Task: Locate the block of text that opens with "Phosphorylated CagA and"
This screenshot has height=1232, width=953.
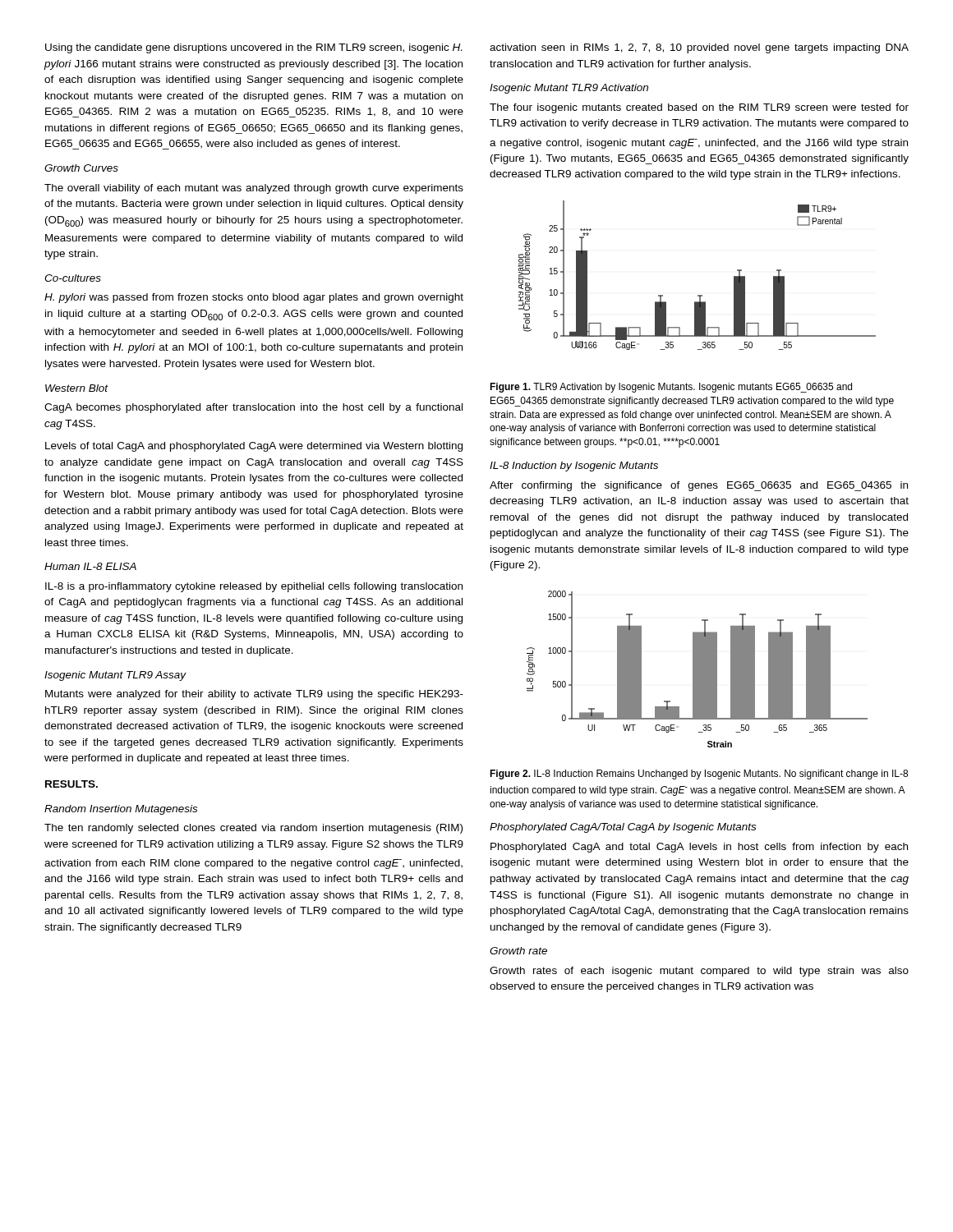Action: click(x=699, y=887)
